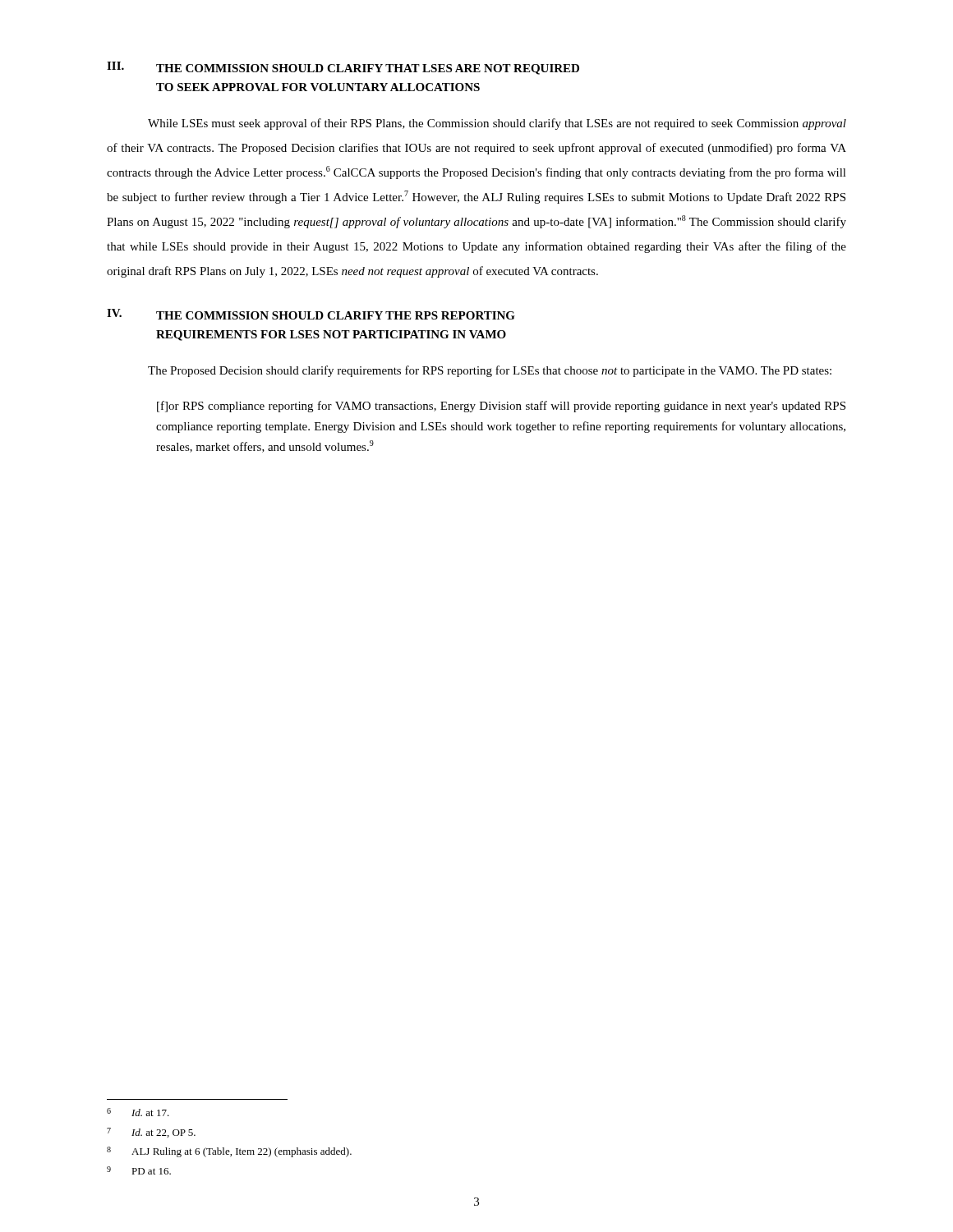Image resolution: width=953 pixels, height=1232 pixels.
Task: Click on the region starting "The Proposed Decision"
Action: tap(490, 370)
